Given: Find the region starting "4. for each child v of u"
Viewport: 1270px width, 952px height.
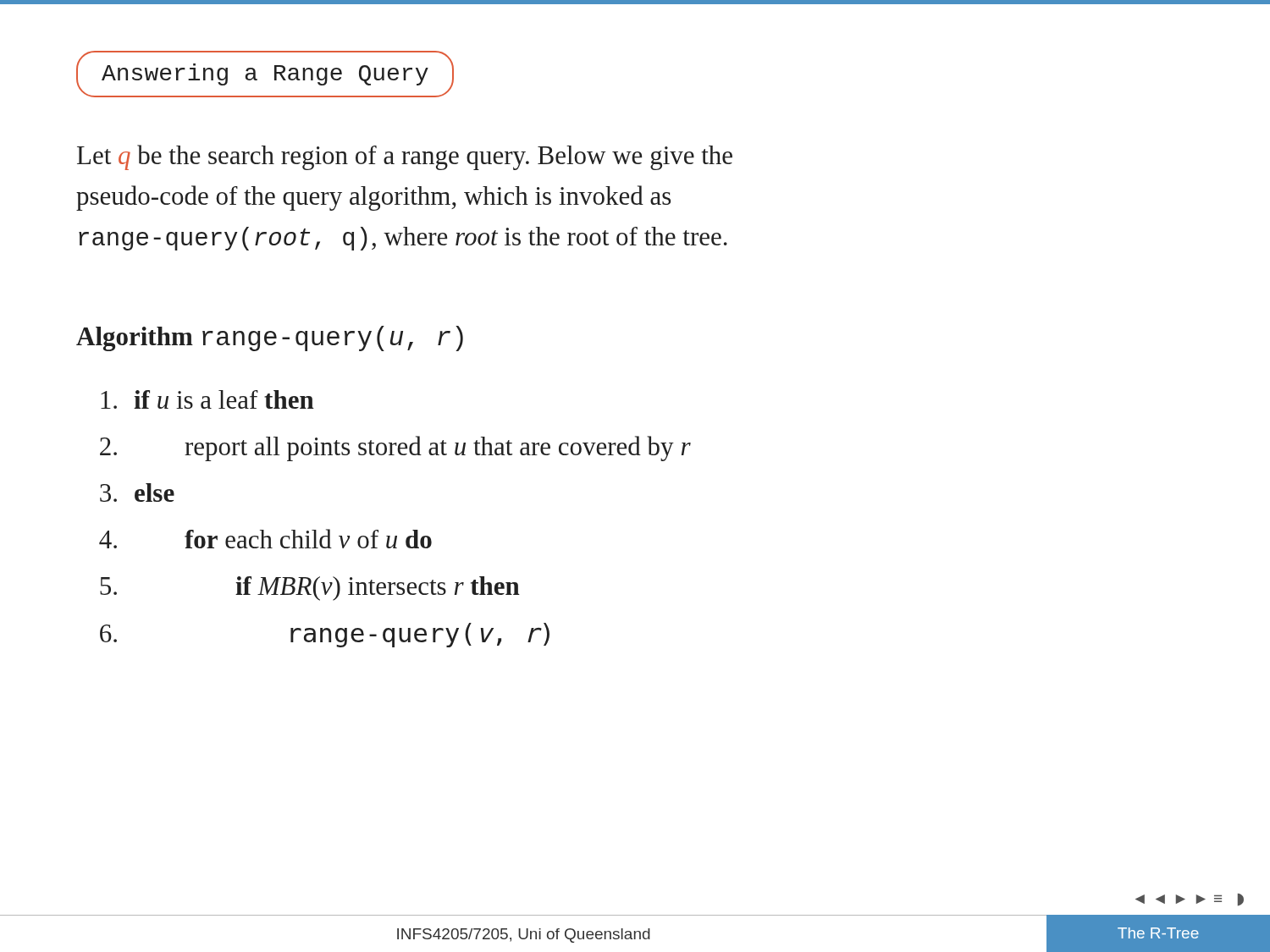Looking at the screenshot, I should tap(254, 540).
